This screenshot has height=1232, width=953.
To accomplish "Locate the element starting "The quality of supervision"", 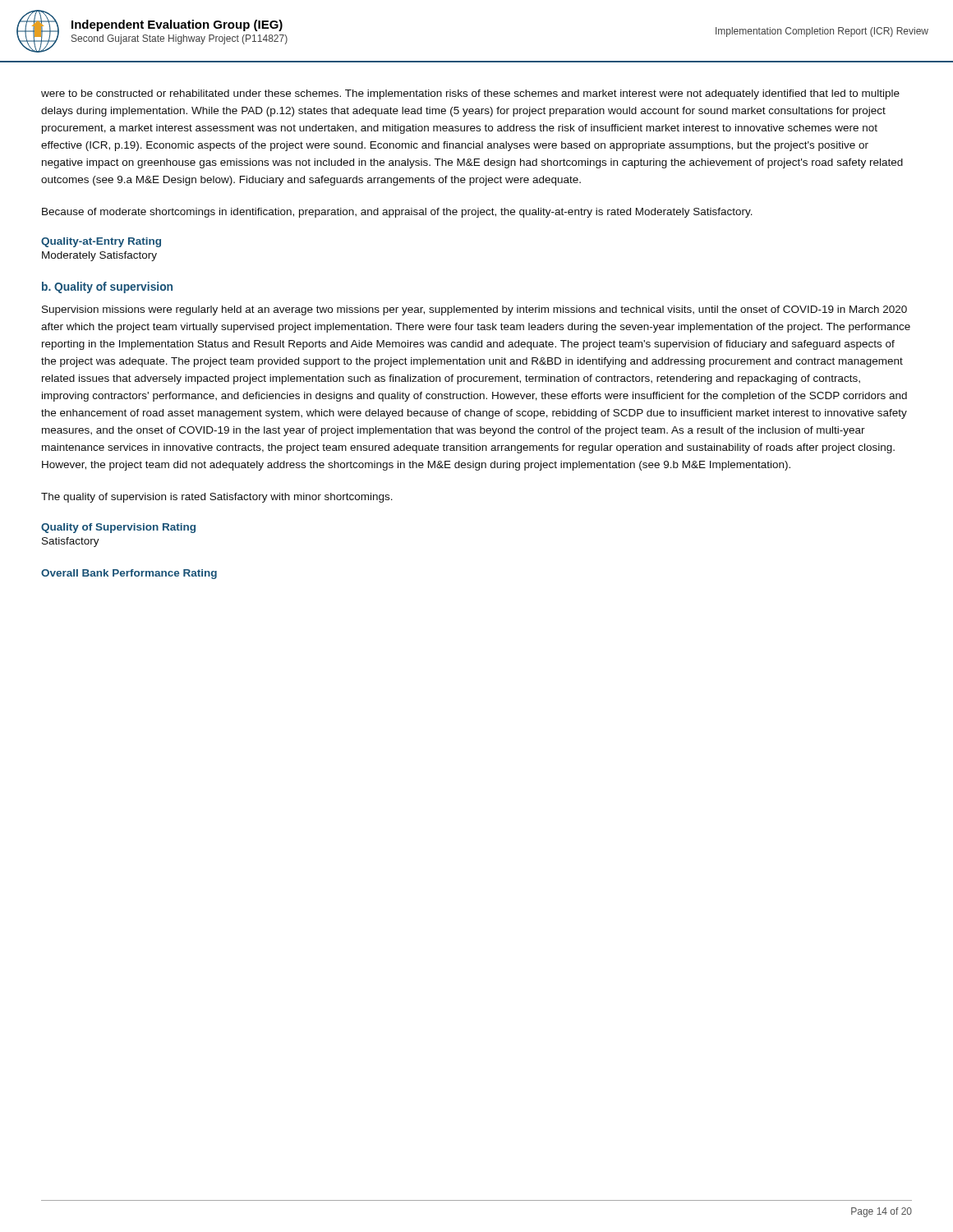I will [x=217, y=496].
